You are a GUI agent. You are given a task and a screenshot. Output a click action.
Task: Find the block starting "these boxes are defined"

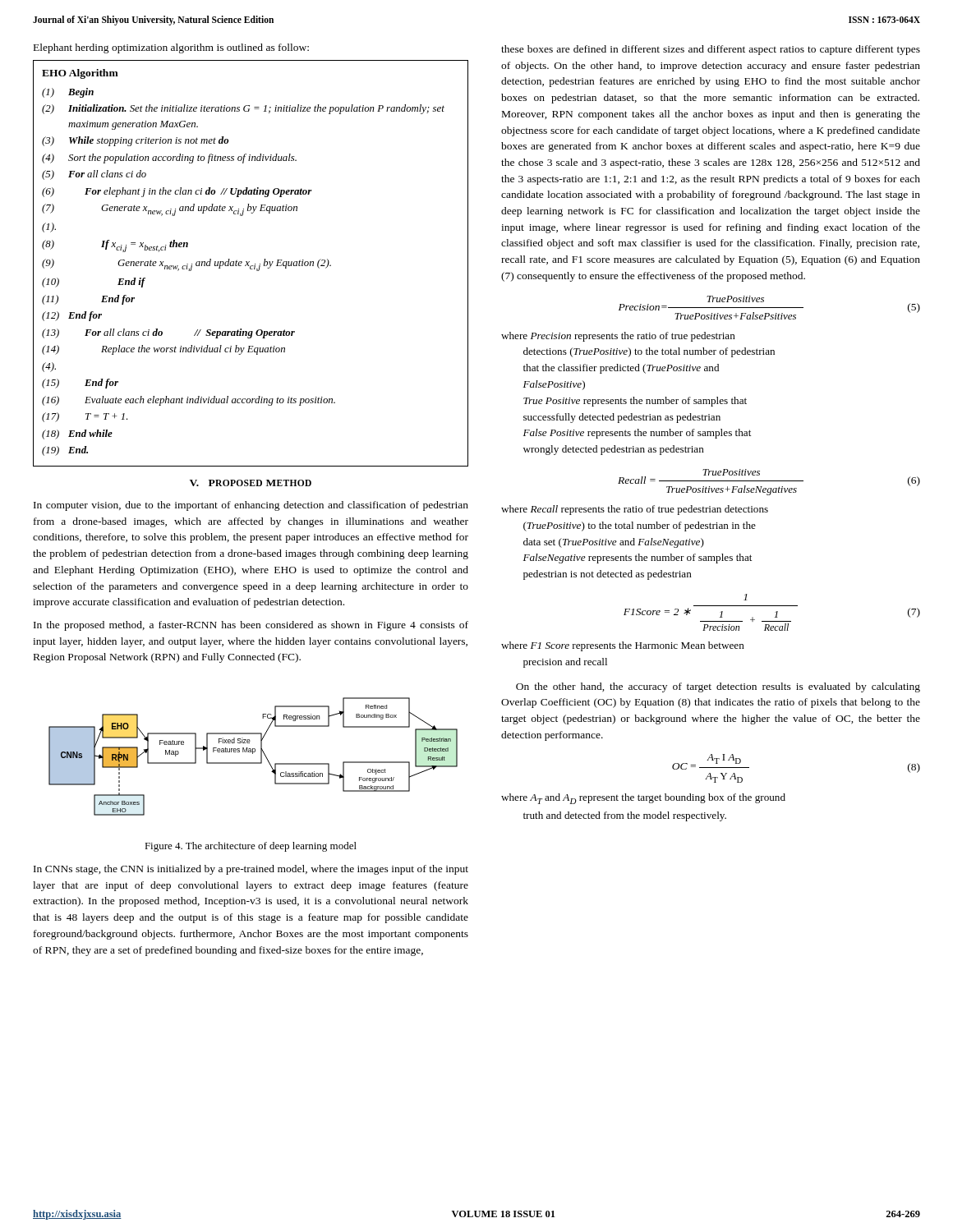711,162
